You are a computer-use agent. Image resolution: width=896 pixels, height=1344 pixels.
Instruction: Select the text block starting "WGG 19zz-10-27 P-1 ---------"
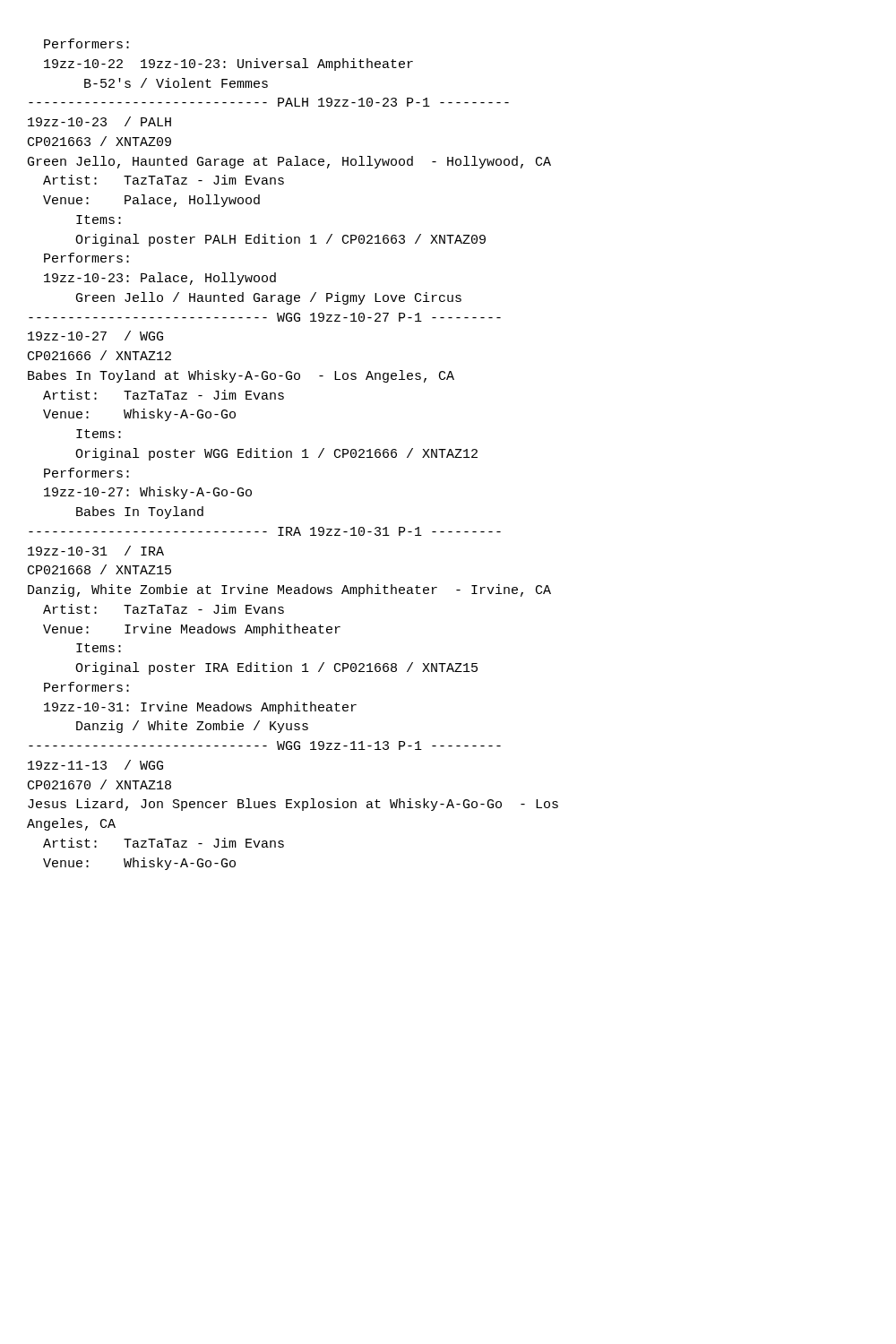tap(265, 317)
